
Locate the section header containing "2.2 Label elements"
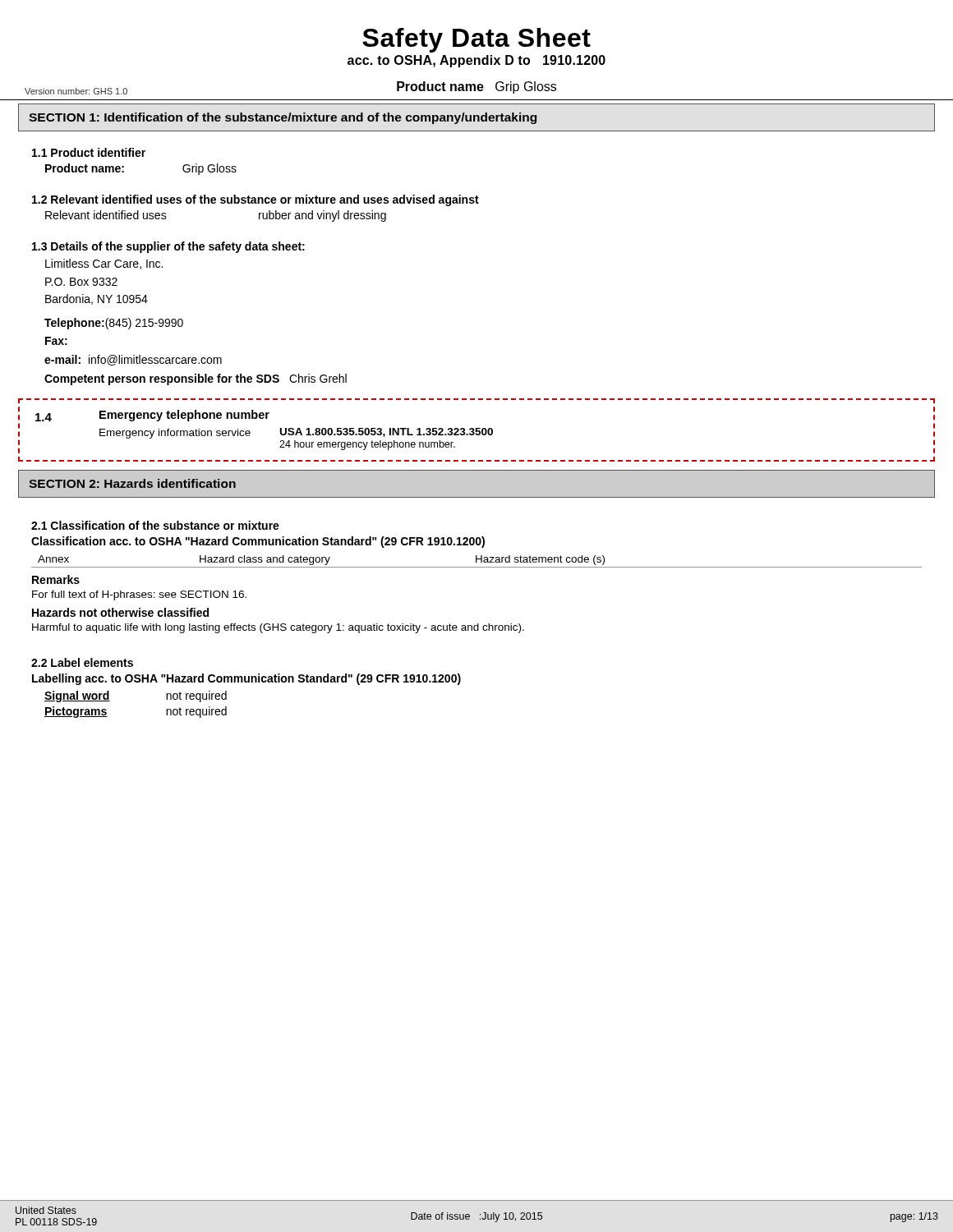(82, 663)
